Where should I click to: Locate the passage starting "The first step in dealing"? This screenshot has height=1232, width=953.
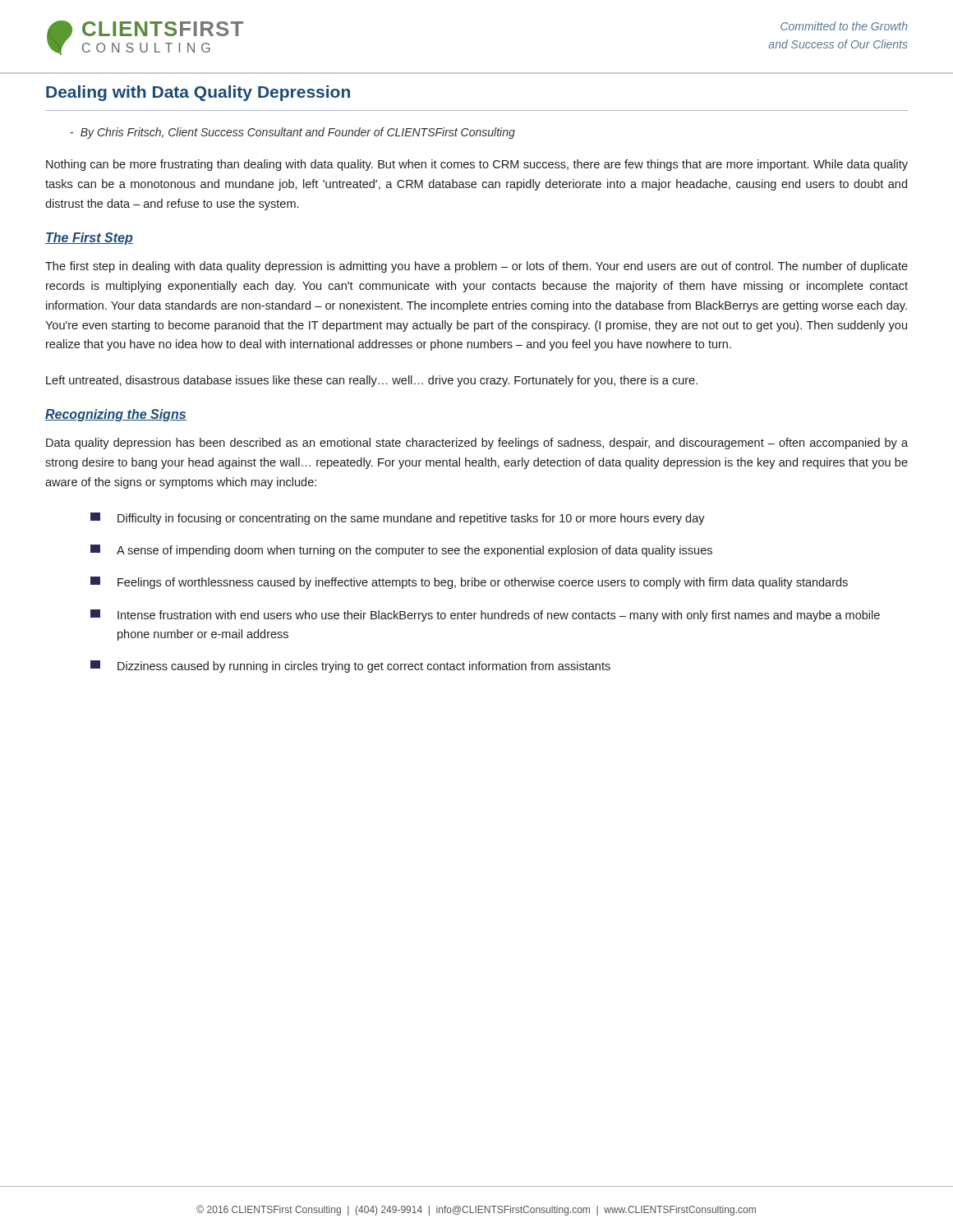pos(476,305)
